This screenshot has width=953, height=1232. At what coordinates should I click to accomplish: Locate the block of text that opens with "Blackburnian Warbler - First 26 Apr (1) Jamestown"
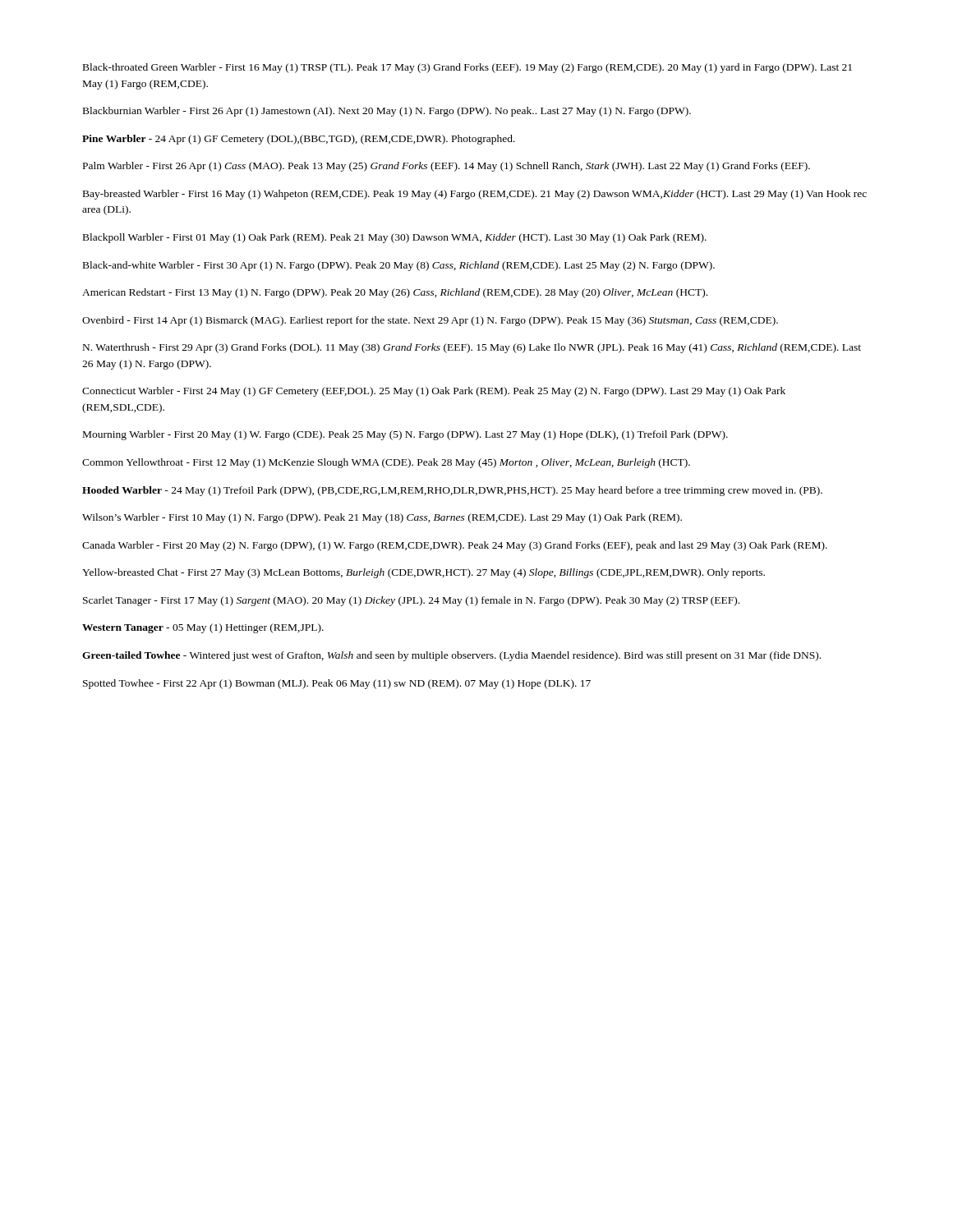pyautogui.click(x=387, y=111)
